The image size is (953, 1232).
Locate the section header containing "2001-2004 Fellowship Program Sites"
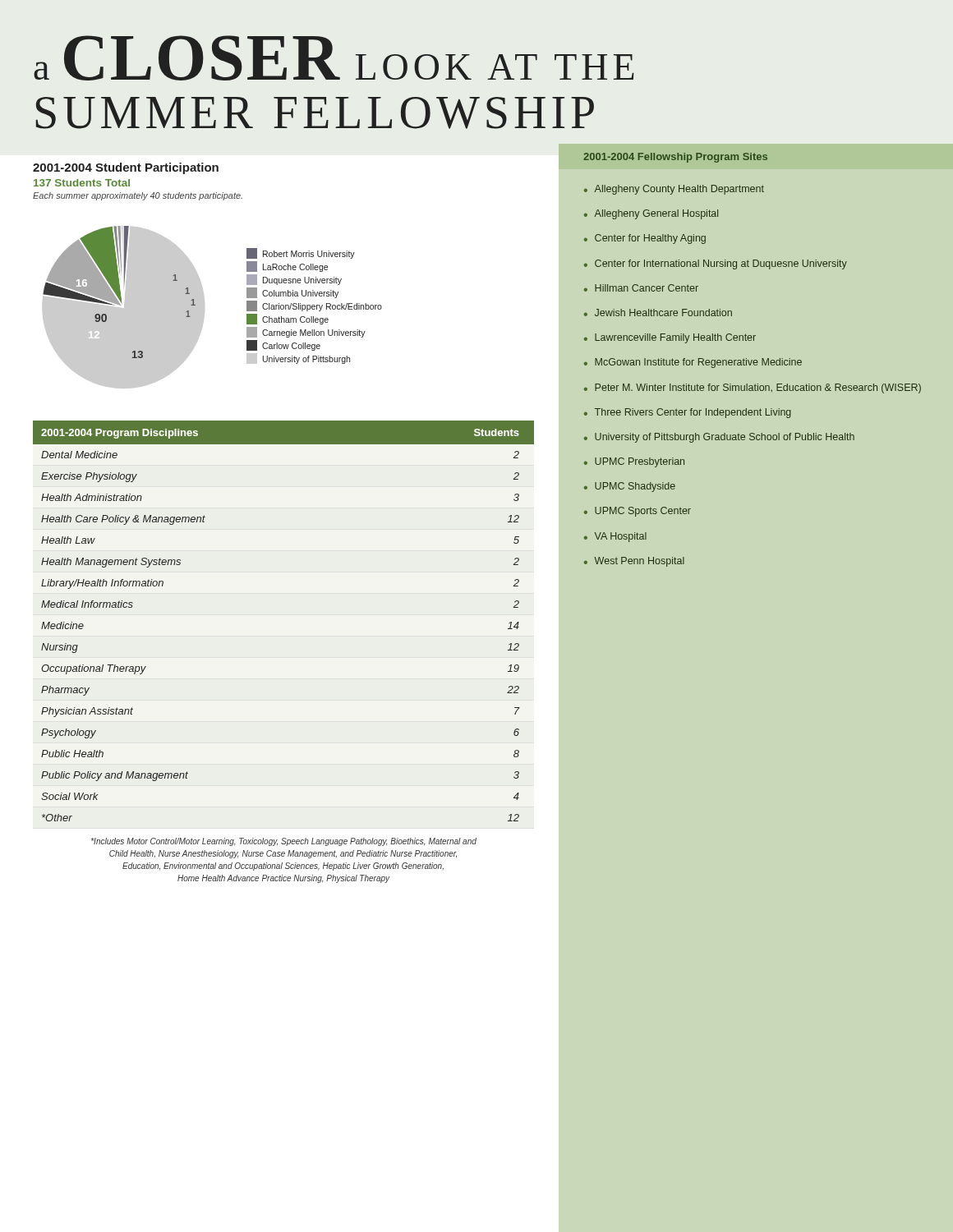tap(676, 156)
